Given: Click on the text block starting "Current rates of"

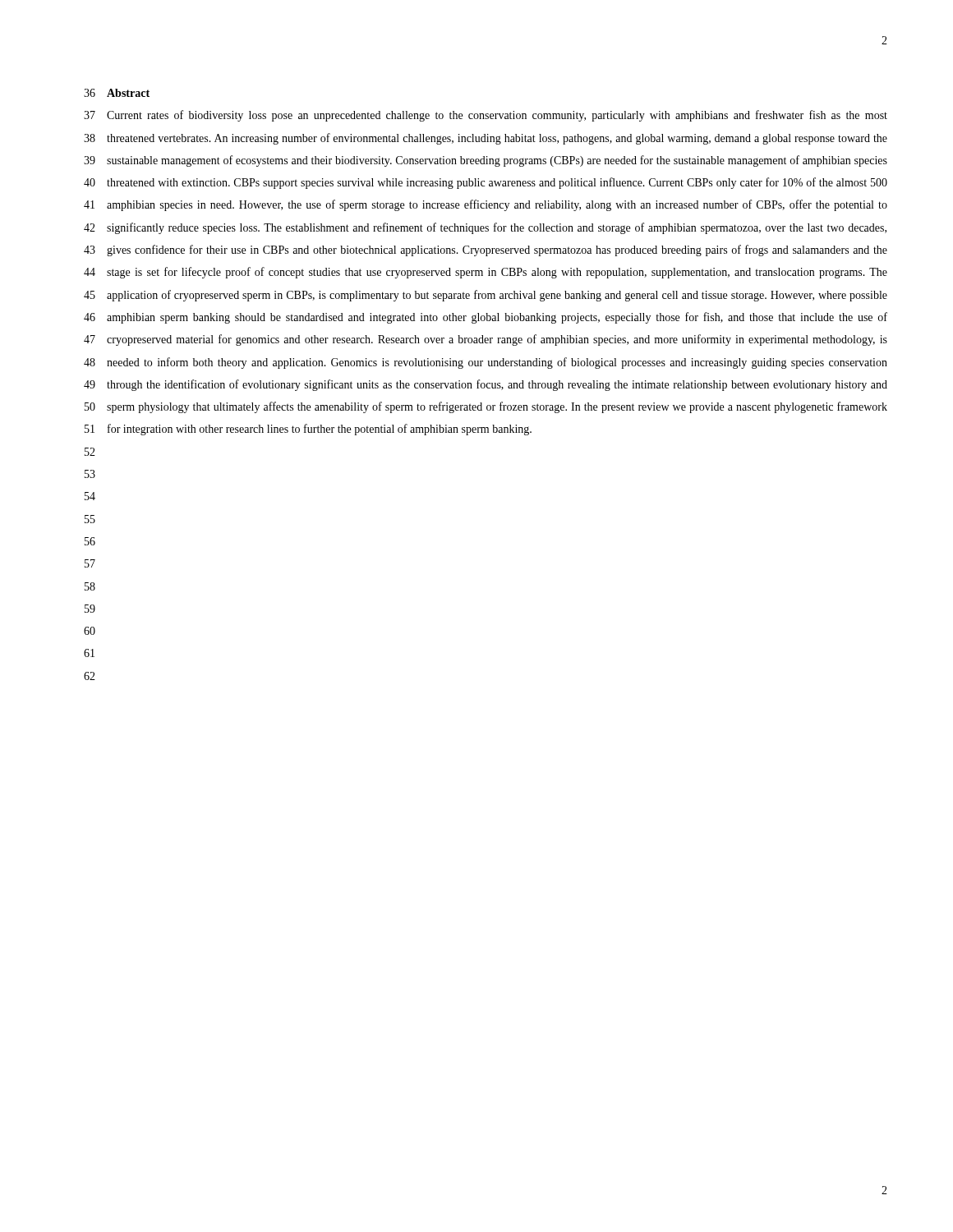Looking at the screenshot, I should (497, 273).
